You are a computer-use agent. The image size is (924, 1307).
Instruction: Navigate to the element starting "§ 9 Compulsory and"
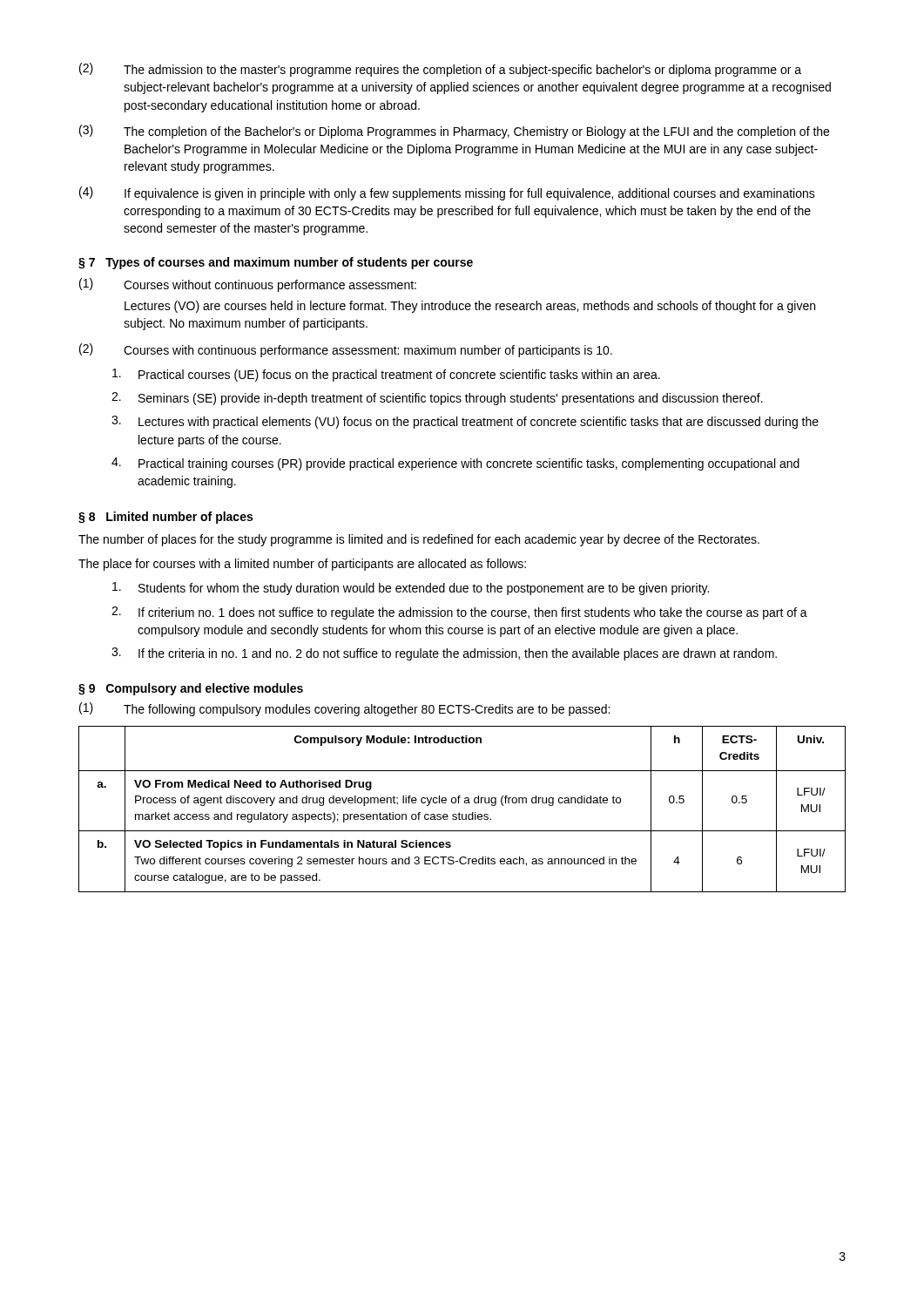[x=191, y=689]
